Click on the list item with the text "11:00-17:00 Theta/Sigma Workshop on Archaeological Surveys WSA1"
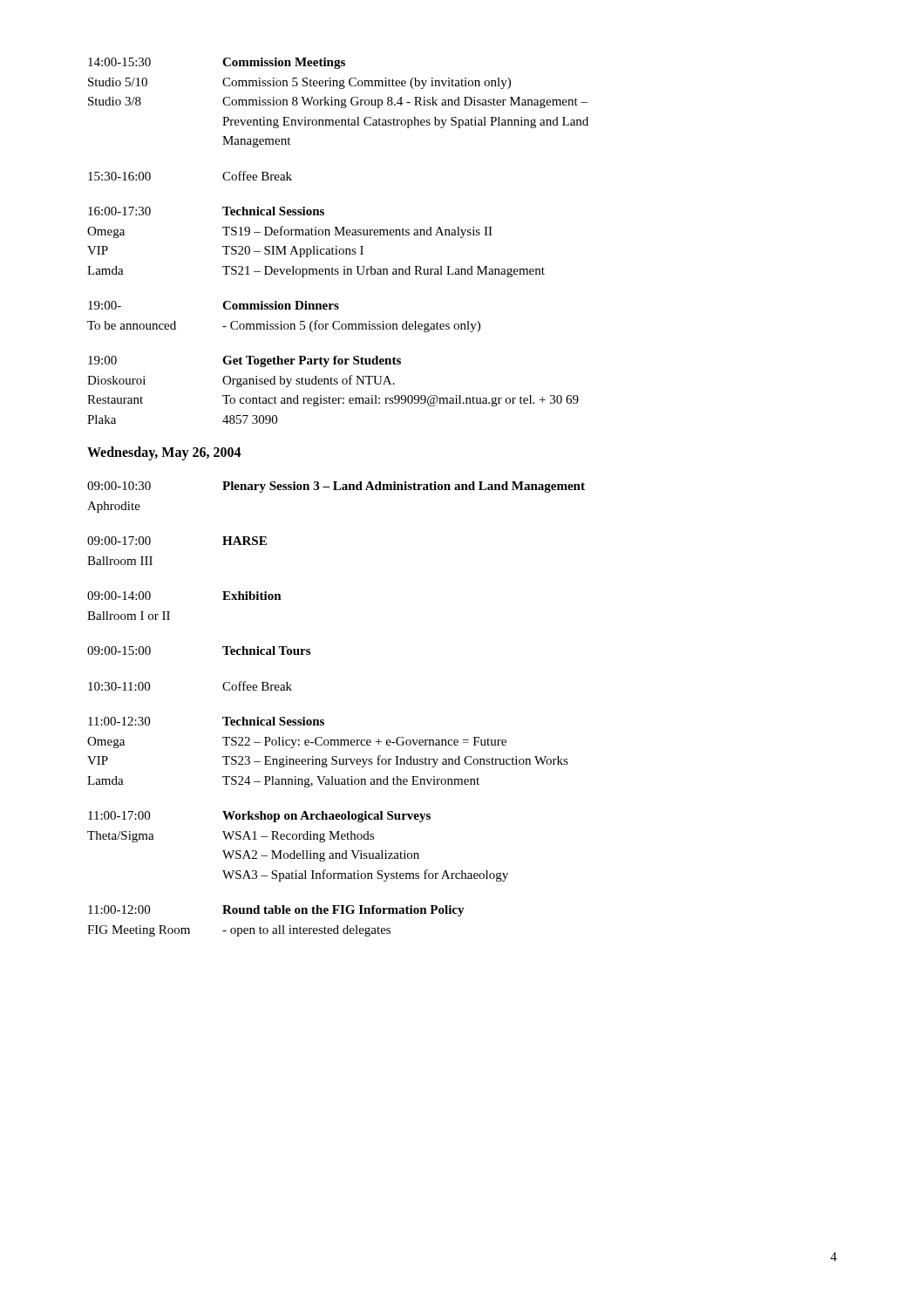Viewport: 924px width, 1308px height. [x=259, y=817]
